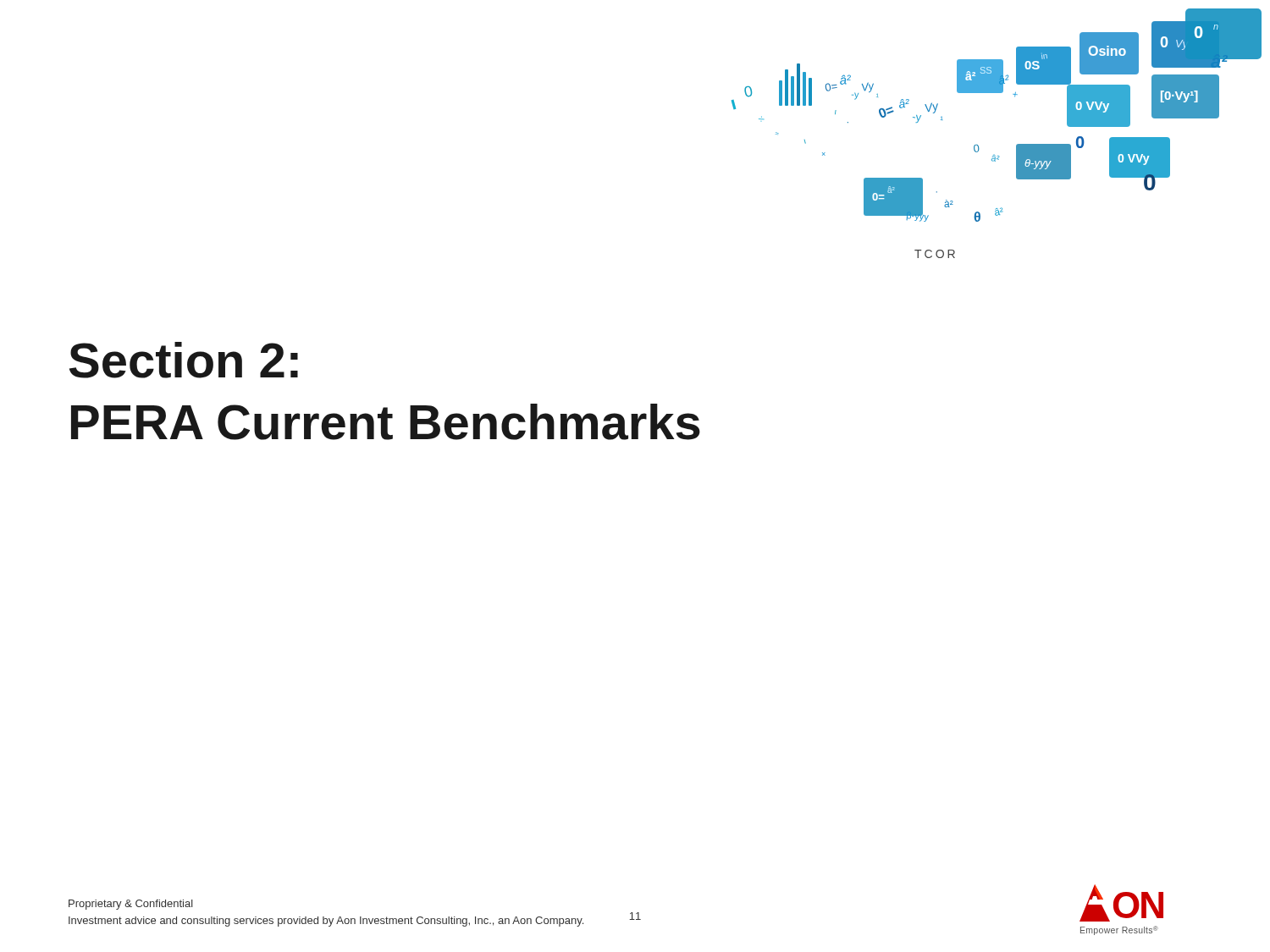Select the title
This screenshot has width=1270, height=952.
coord(385,391)
